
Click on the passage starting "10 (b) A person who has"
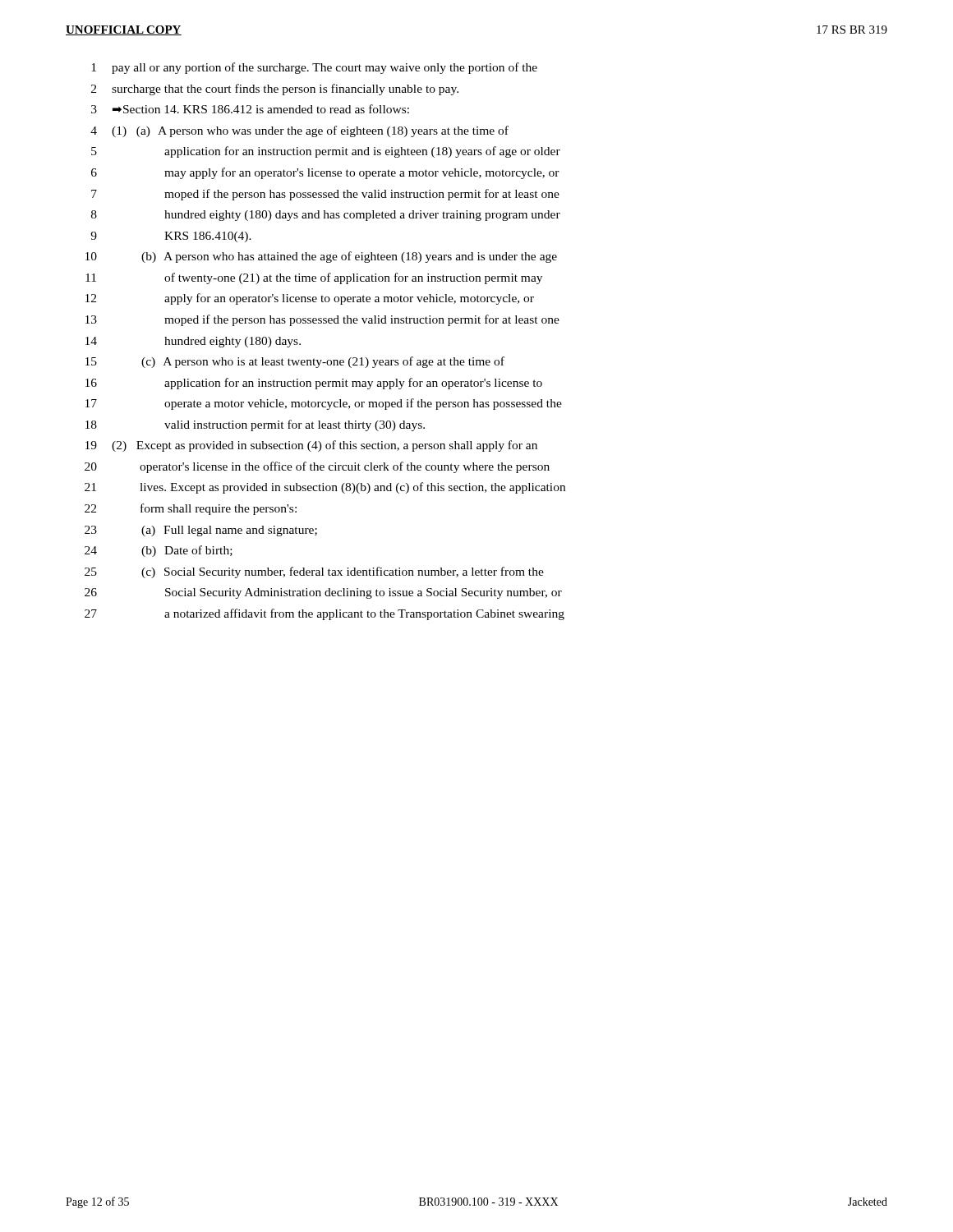click(476, 256)
